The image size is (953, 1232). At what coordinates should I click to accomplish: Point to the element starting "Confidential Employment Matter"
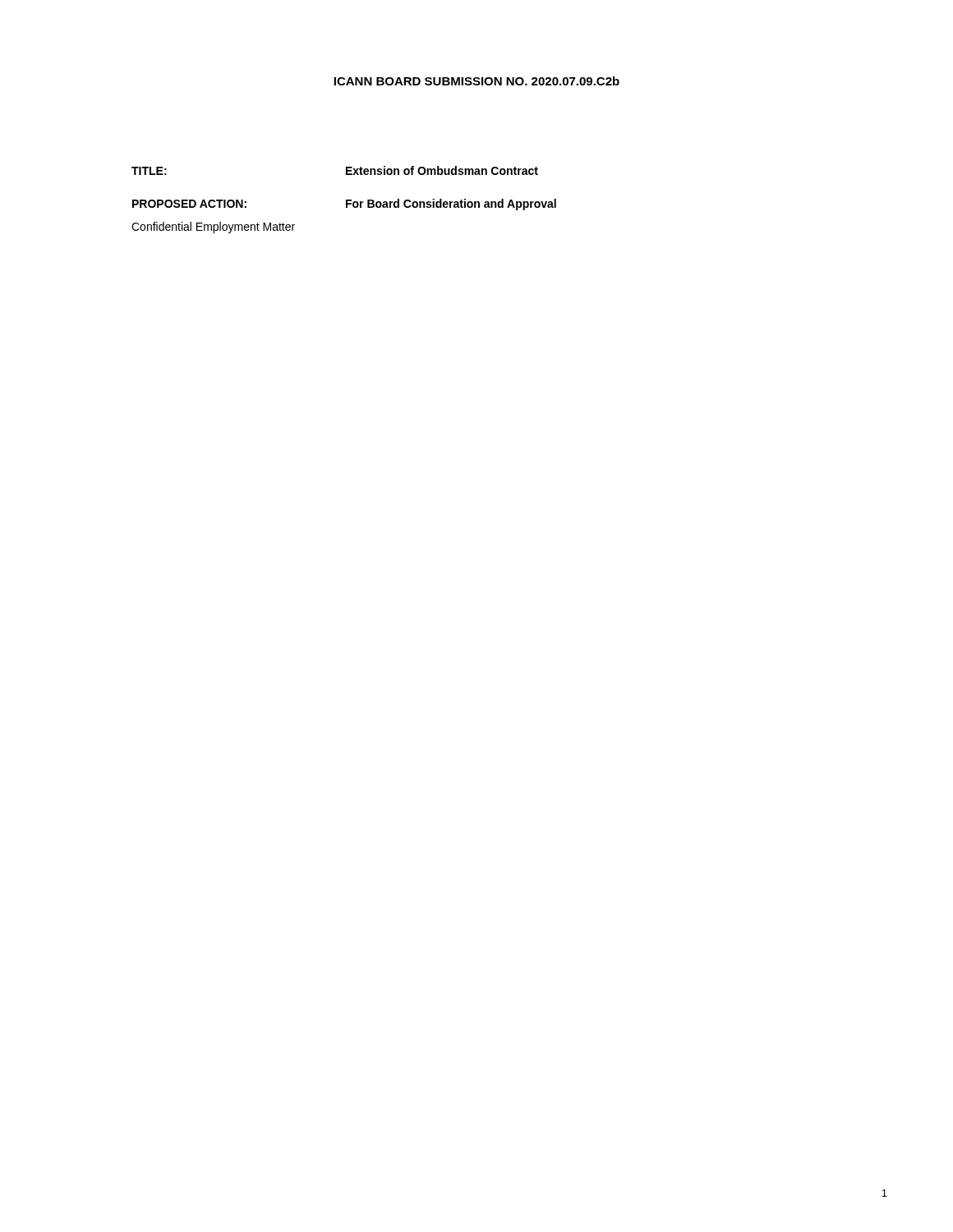pyautogui.click(x=213, y=227)
